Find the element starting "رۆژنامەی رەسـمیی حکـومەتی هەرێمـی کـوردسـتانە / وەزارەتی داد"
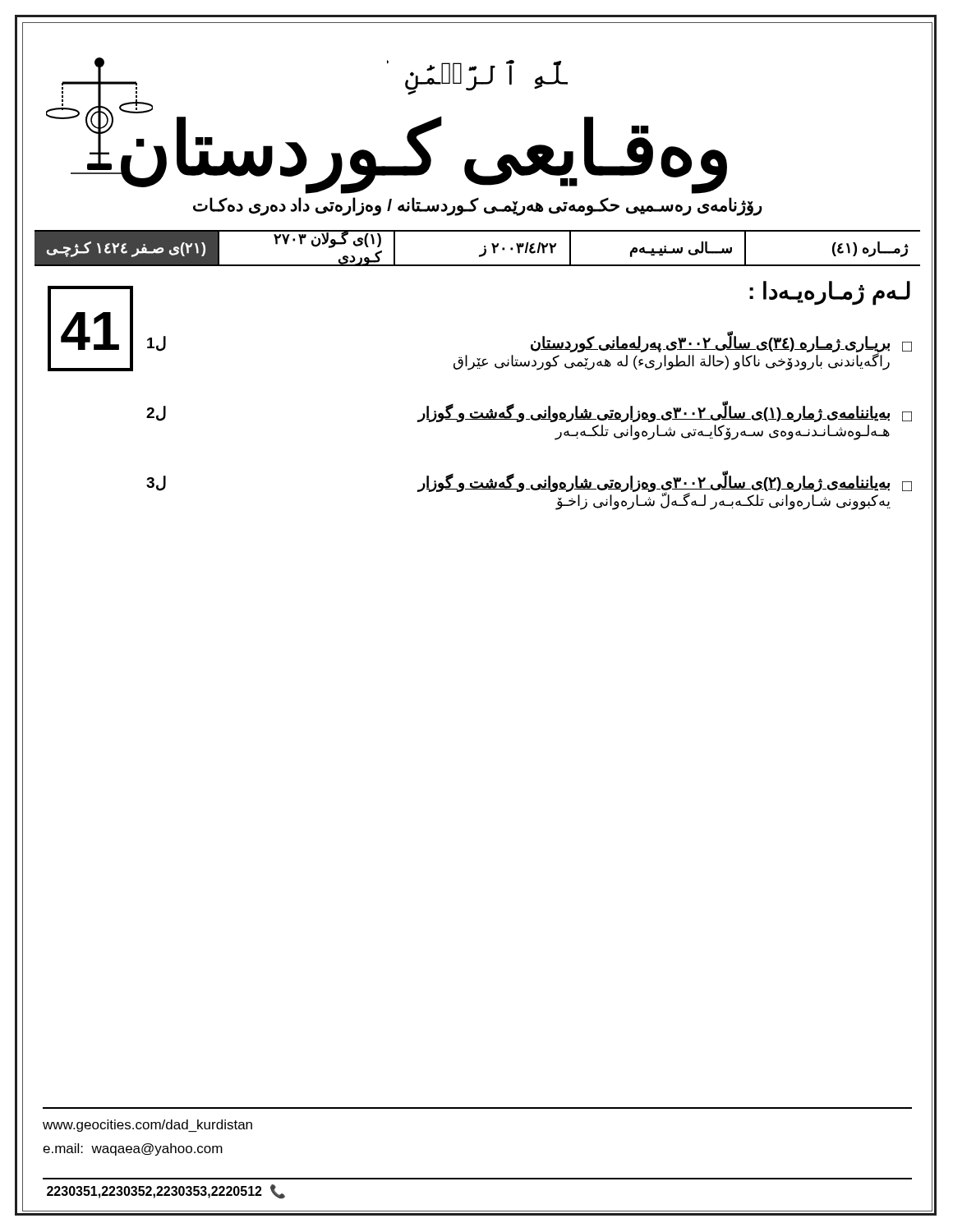The width and height of the screenshot is (953, 1232). pyautogui.click(x=477, y=205)
